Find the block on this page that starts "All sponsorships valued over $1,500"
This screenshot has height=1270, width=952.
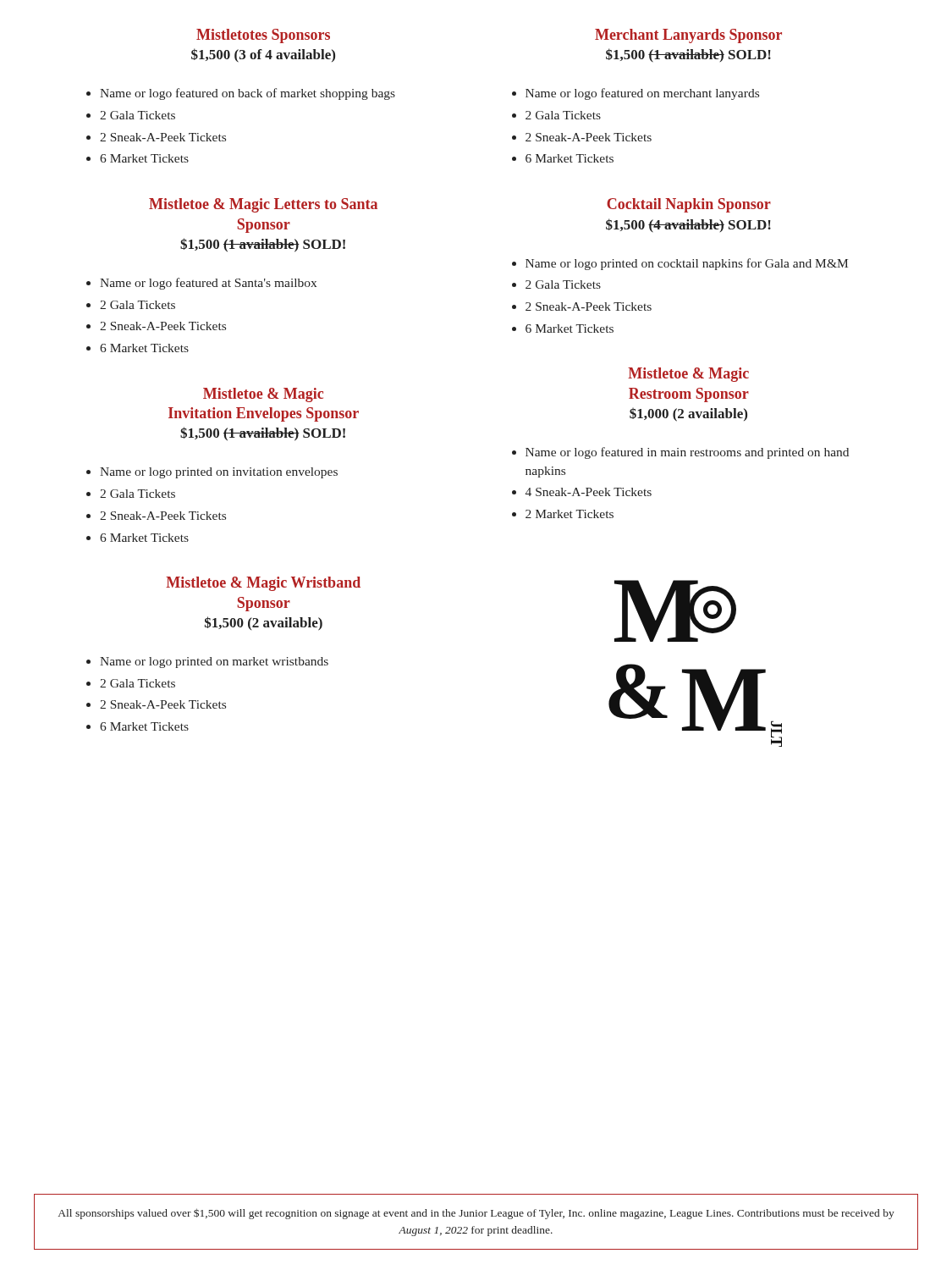476,1221
